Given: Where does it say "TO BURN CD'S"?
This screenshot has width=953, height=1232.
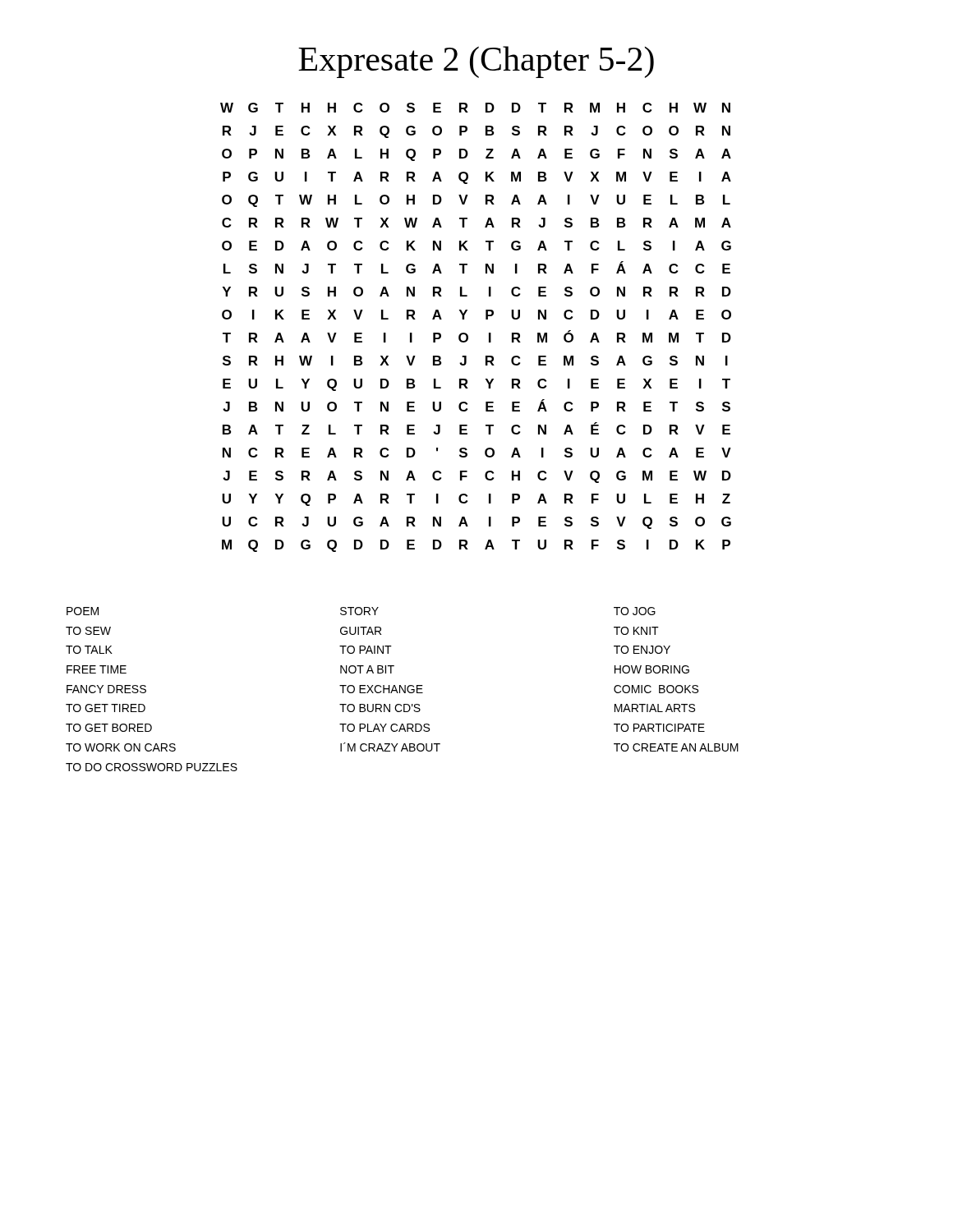Looking at the screenshot, I should tap(380, 708).
